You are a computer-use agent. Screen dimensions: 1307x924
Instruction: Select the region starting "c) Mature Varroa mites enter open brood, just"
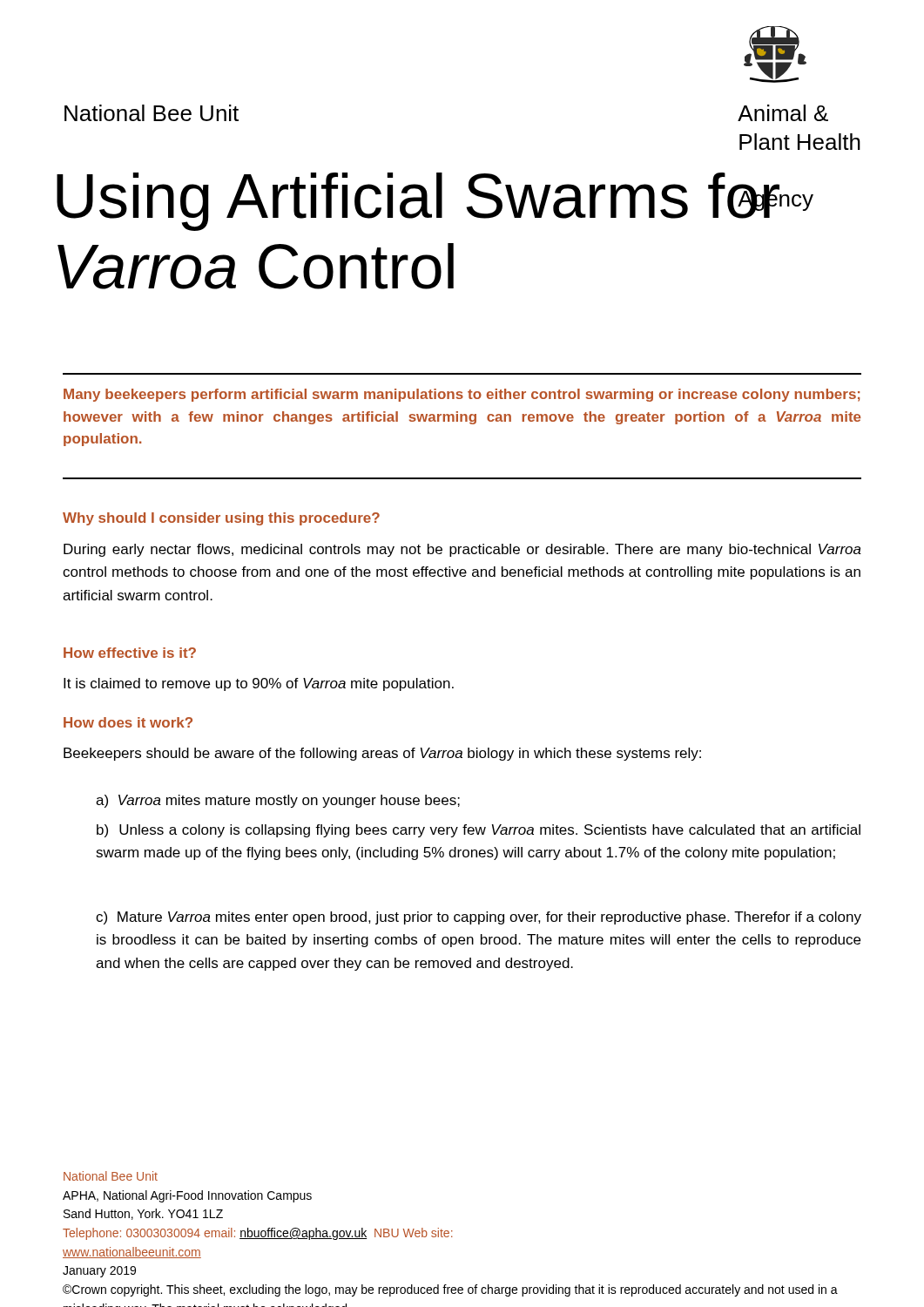pyautogui.click(x=479, y=940)
